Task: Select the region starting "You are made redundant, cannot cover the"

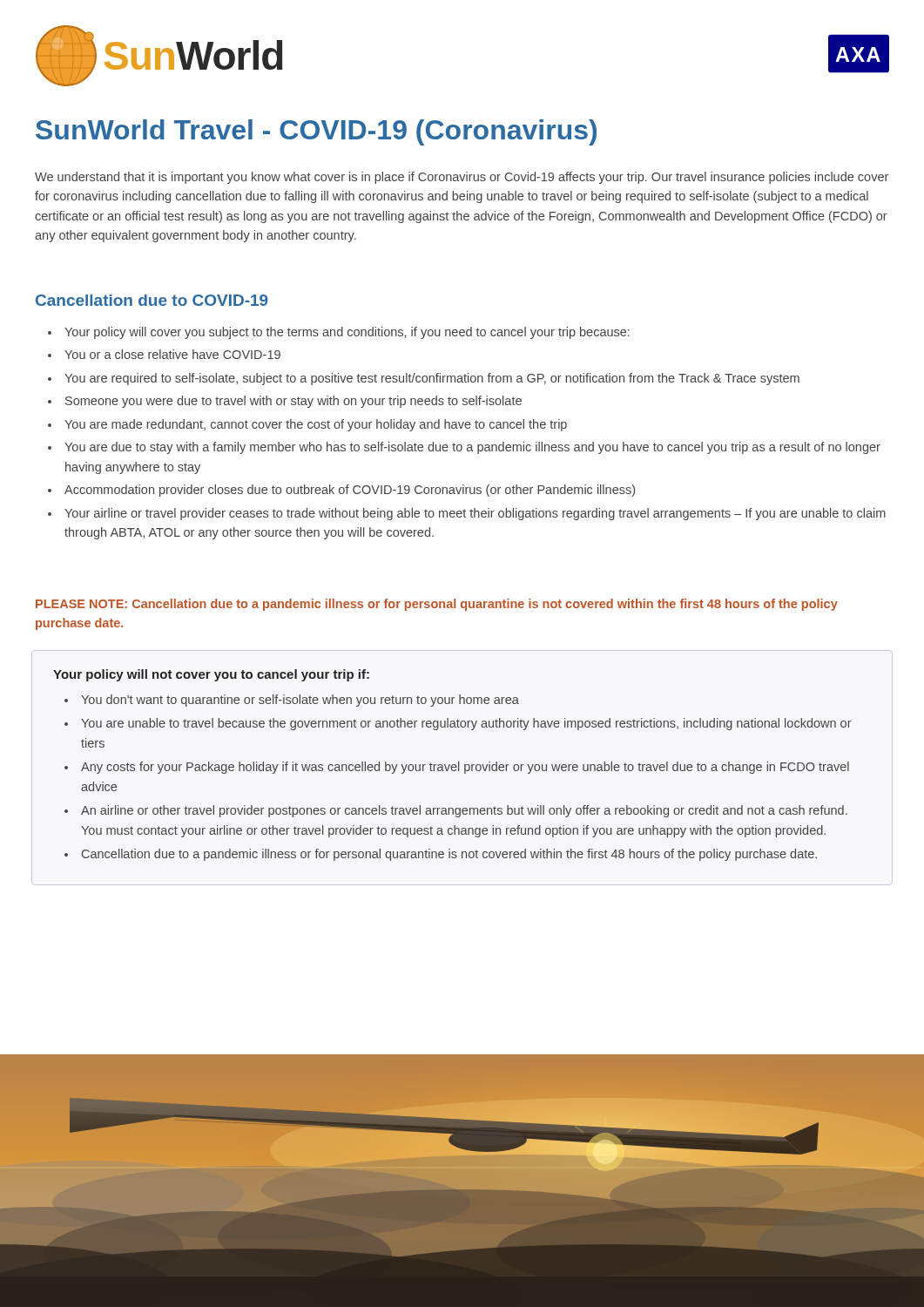Action: (x=316, y=424)
